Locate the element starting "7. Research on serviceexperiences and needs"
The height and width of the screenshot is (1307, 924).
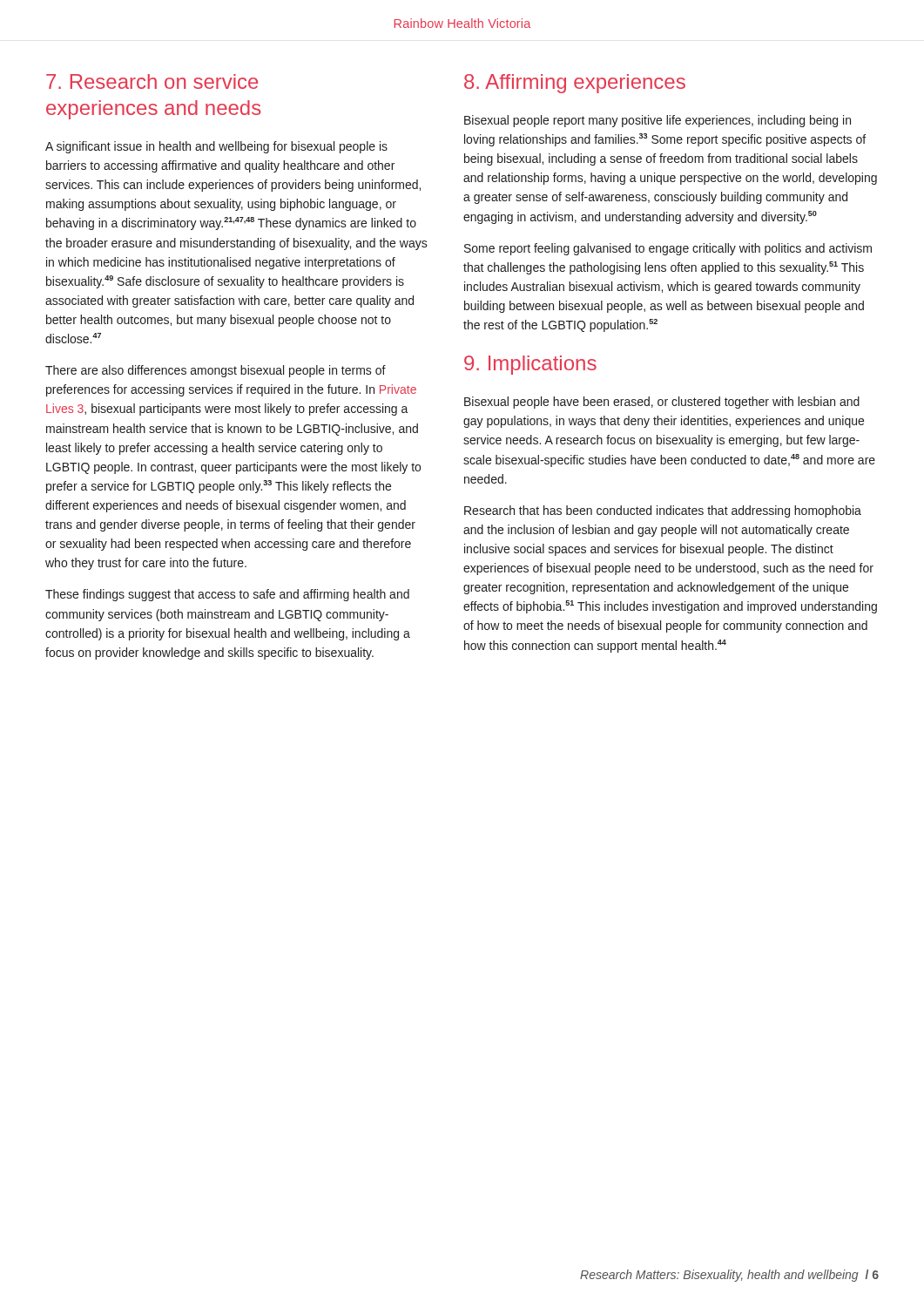[x=237, y=95]
